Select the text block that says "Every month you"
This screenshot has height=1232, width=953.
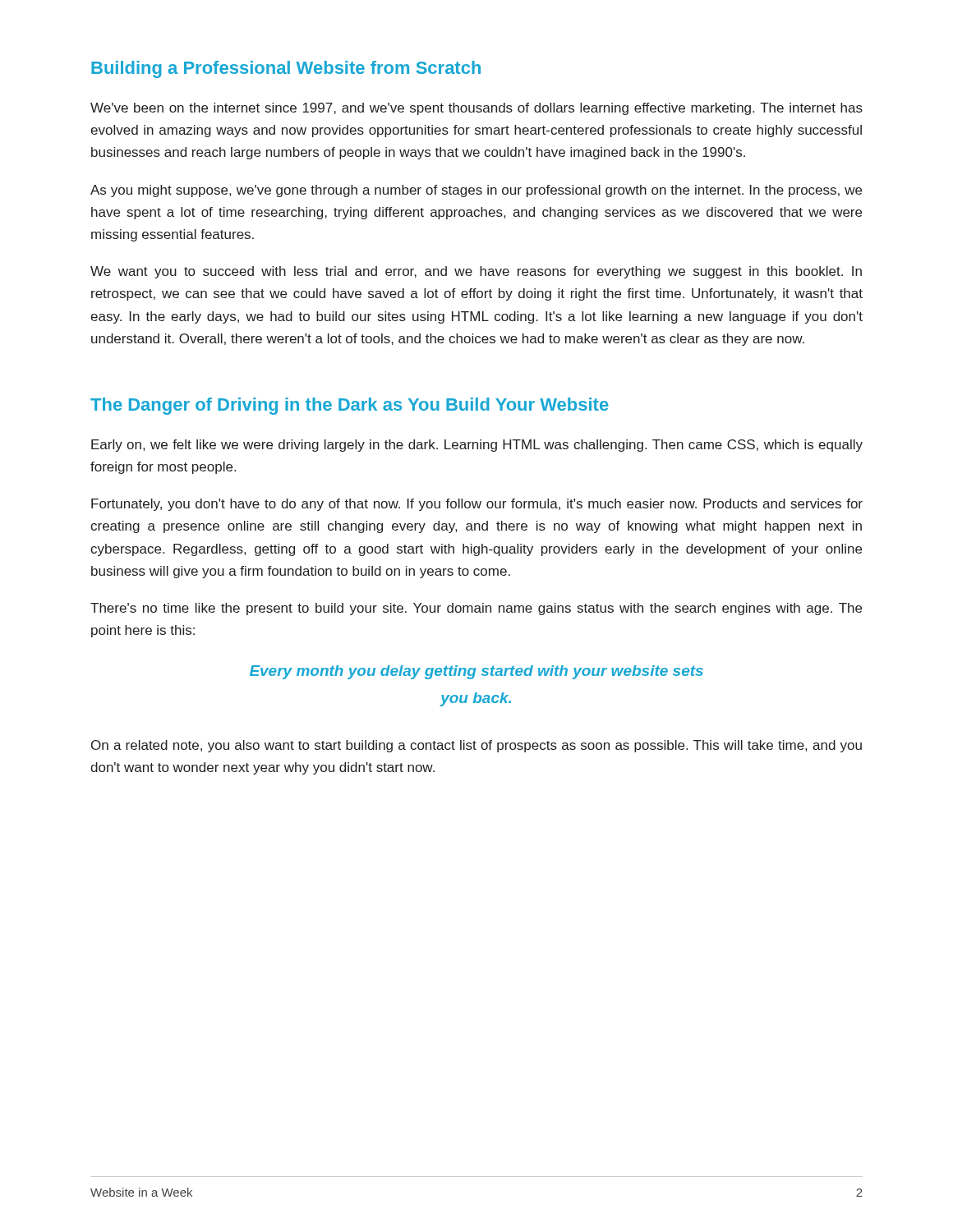(x=476, y=684)
